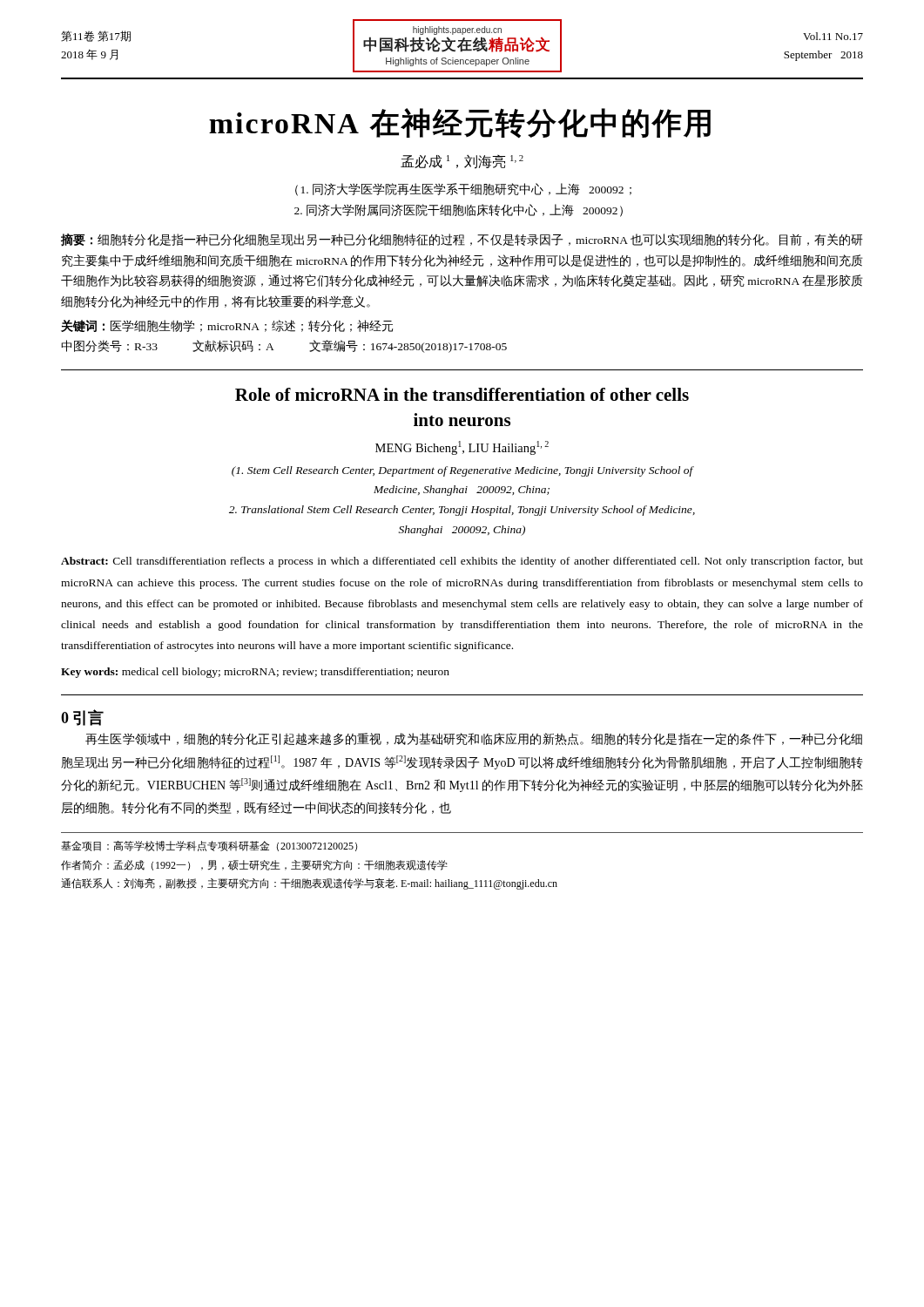
Task: Click on the element starting "microRNA 在神经元转分化中的作用"
Action: [462, 123]
